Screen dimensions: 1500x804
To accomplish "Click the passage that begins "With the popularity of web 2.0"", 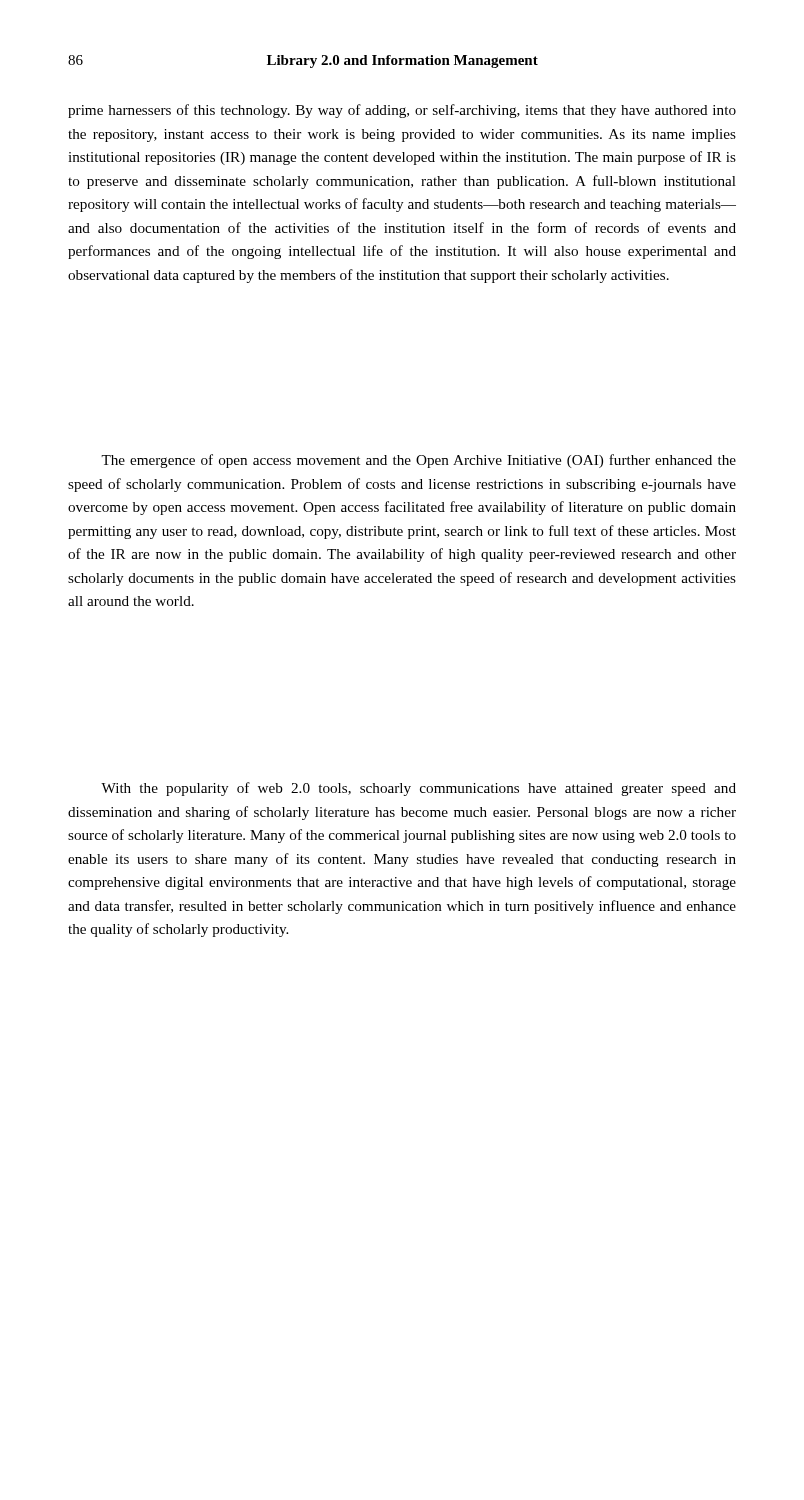I will pos(402,858).
